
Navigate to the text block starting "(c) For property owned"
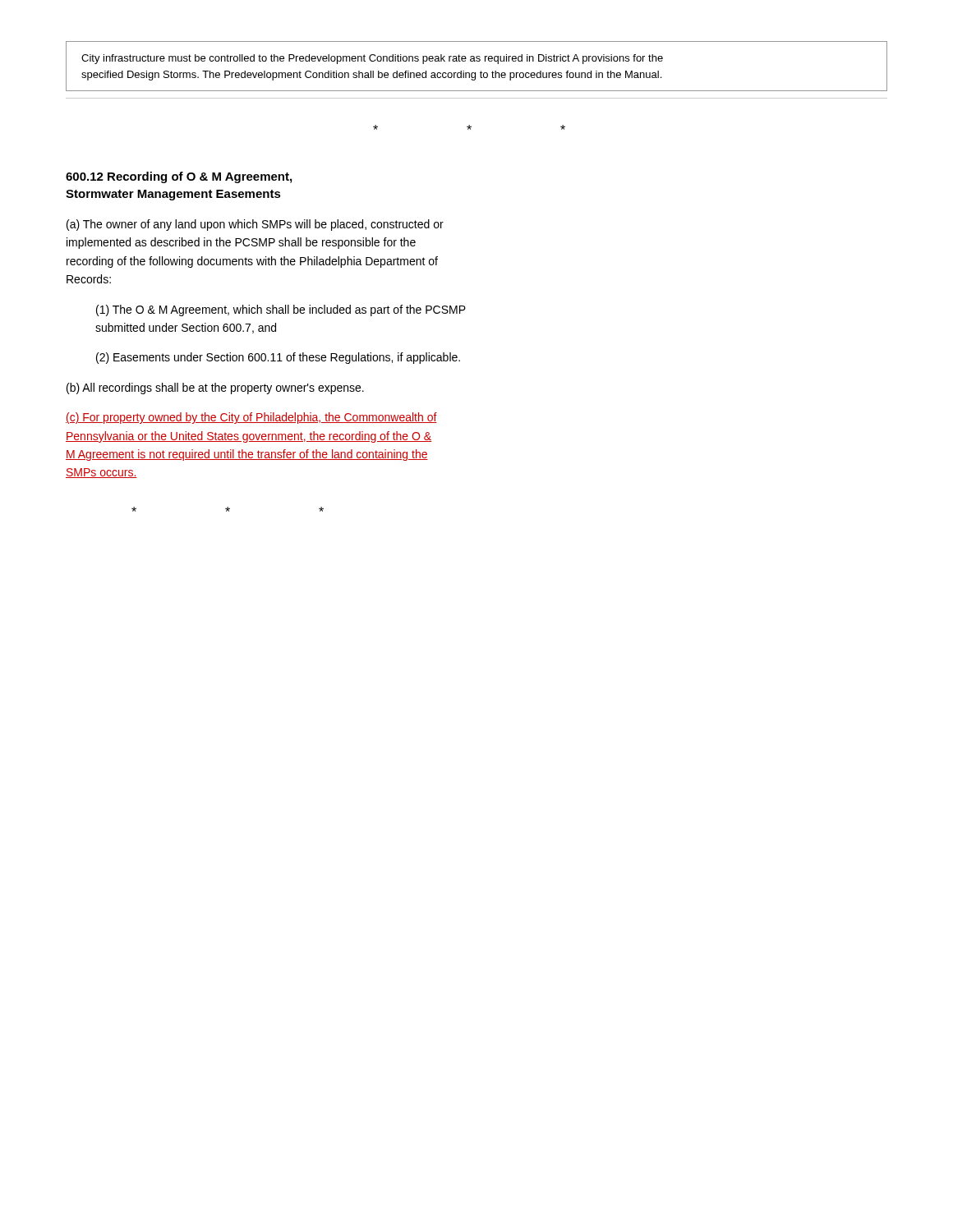pyautogui.click(x=251, y=445)
